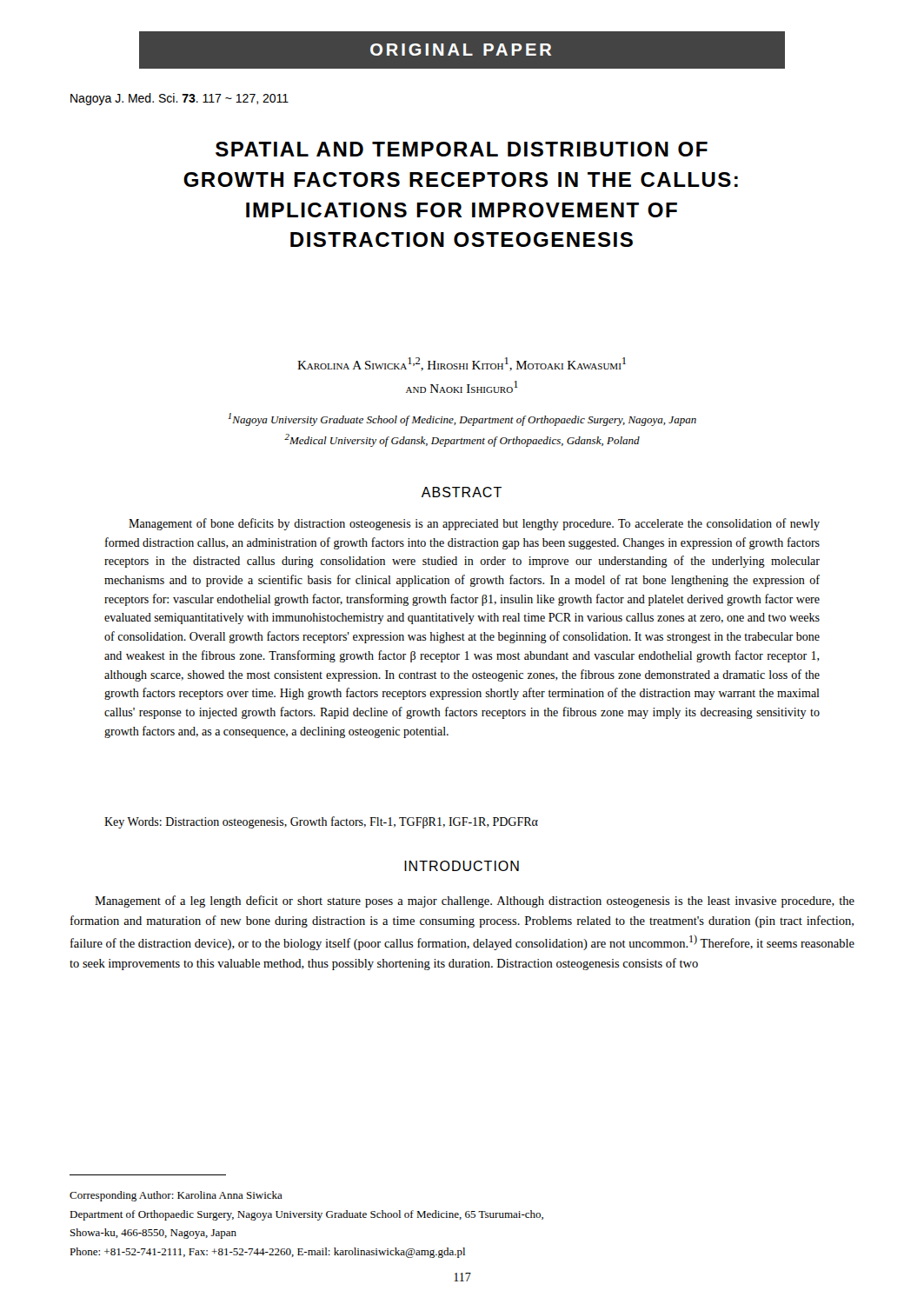The image size is (924, 1304).
Task: Locate the block of text that opens with "Karolina A Siwicka1,2, Hiroshi Kitoh1, Motoaki Kawasumi1 and"
Action: click(462, 375)
